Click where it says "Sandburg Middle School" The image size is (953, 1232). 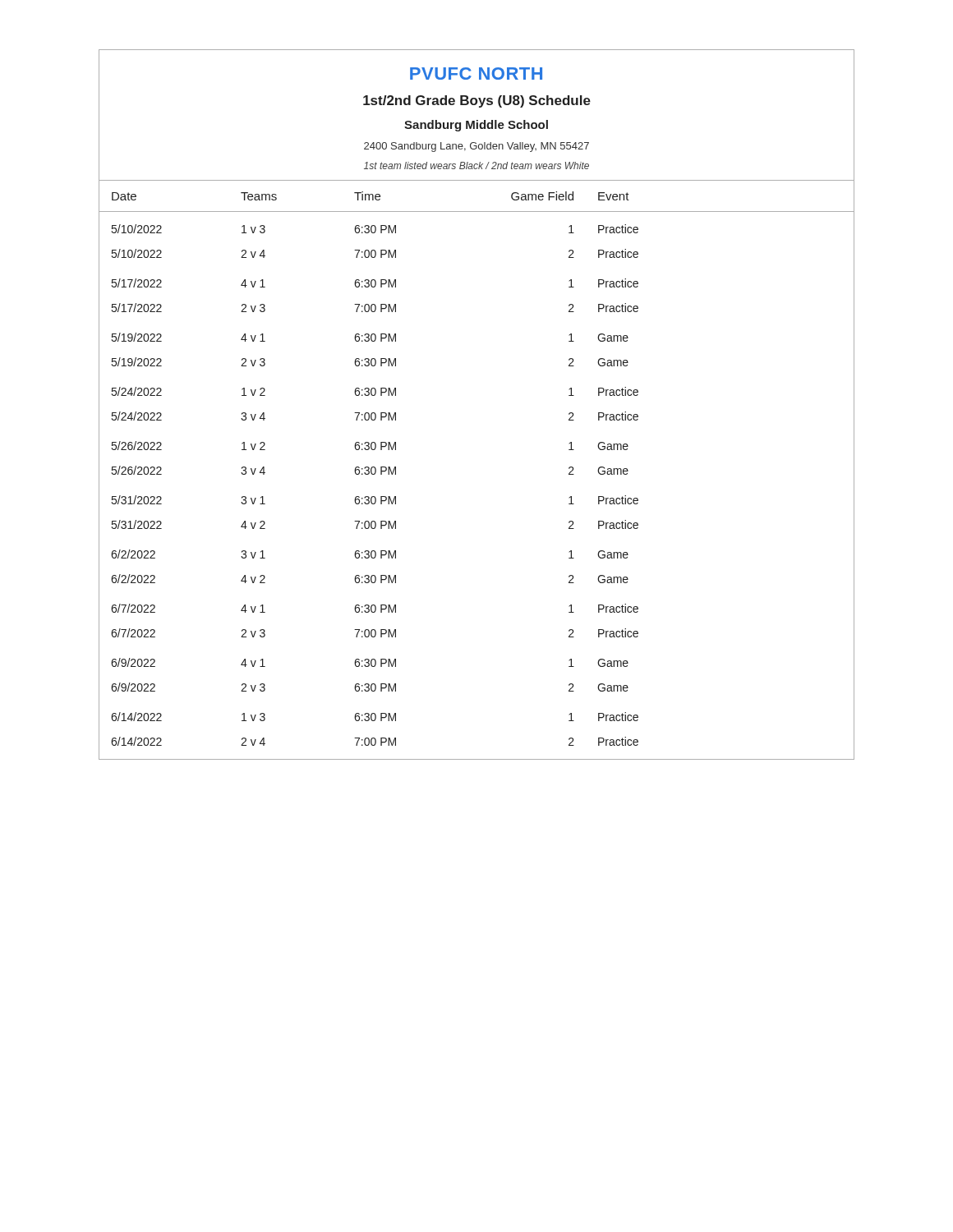(476, 124)
